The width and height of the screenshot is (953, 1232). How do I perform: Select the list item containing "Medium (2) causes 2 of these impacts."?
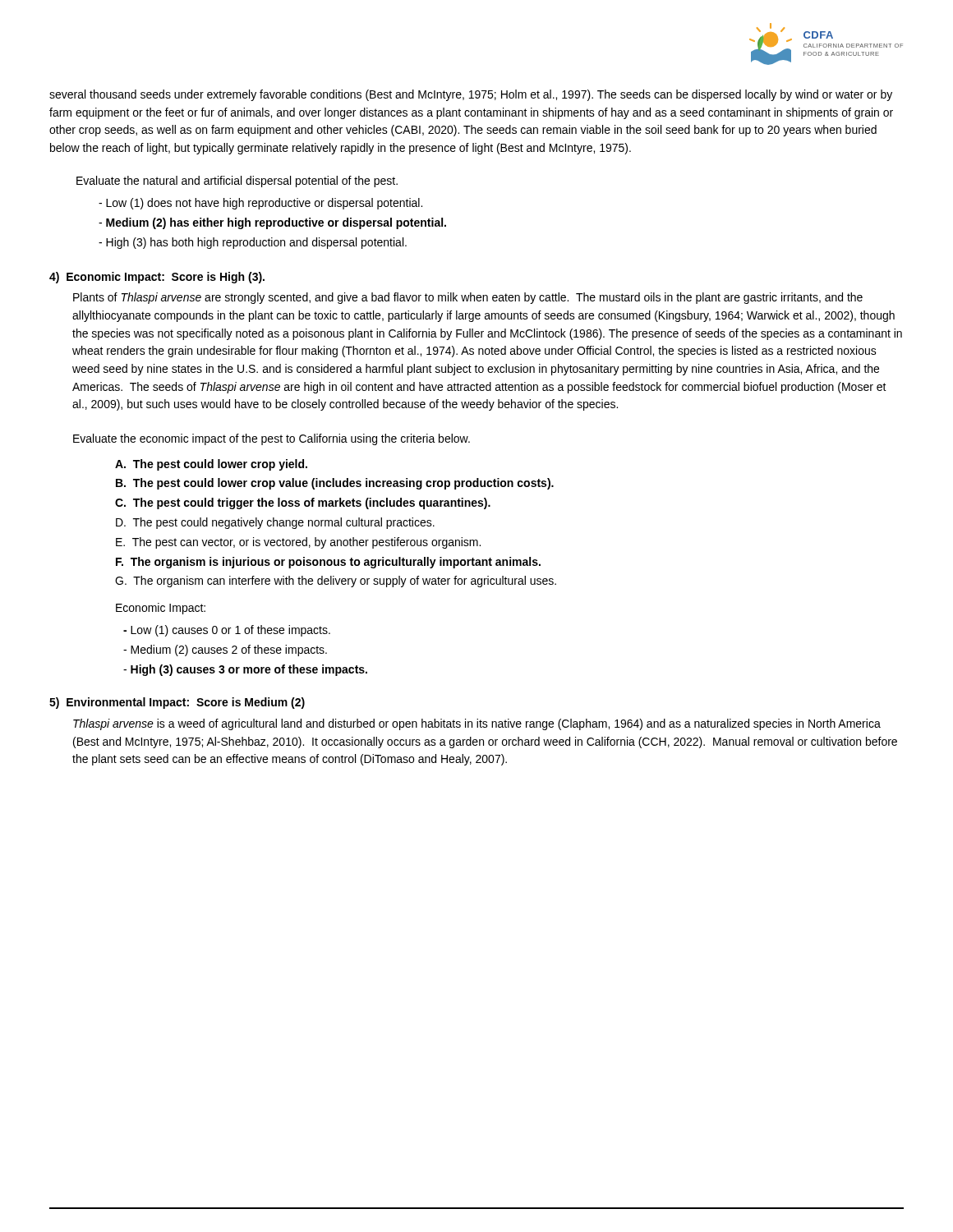(x=226, y=649)
